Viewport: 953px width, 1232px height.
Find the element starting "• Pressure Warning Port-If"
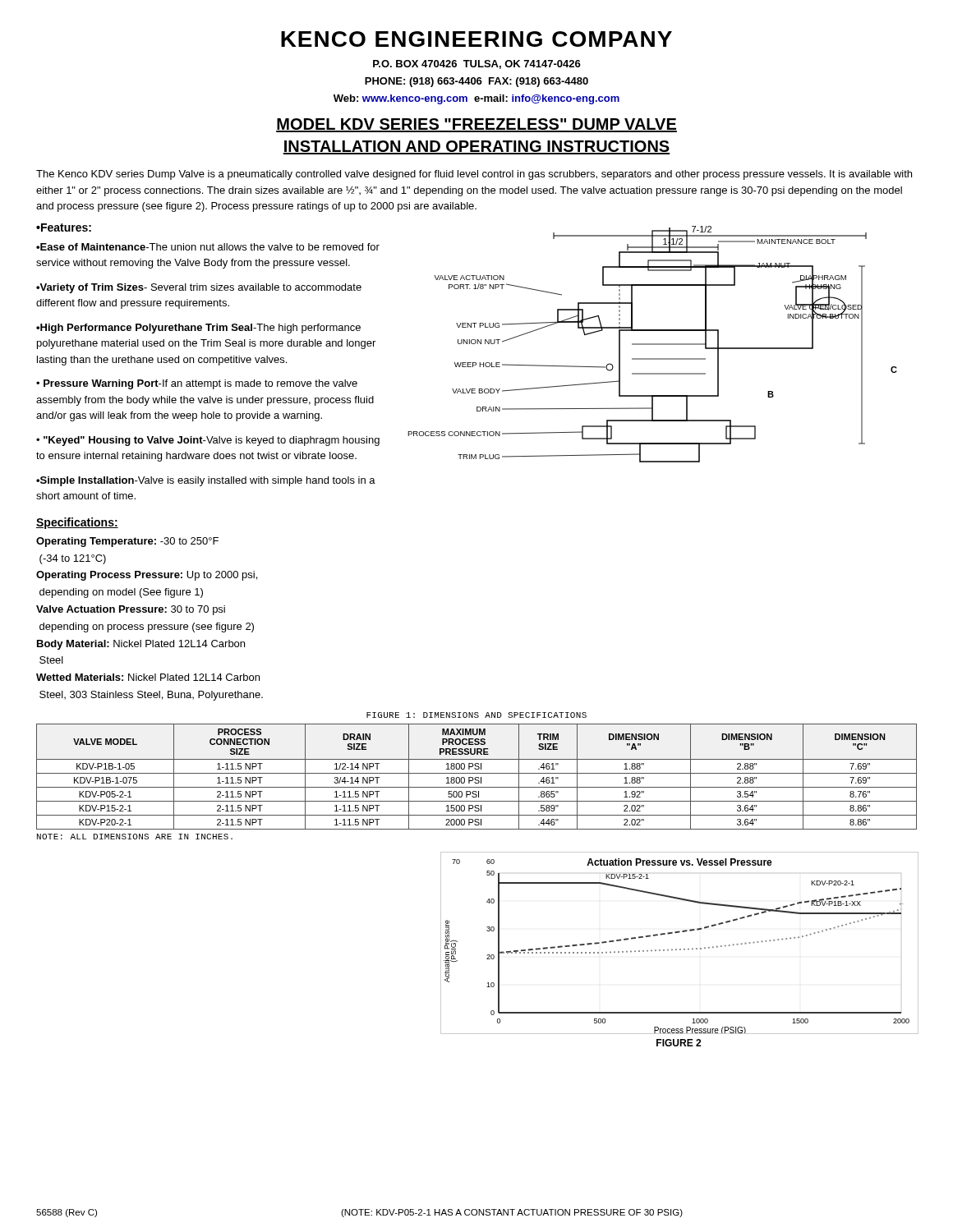point(205,400)
